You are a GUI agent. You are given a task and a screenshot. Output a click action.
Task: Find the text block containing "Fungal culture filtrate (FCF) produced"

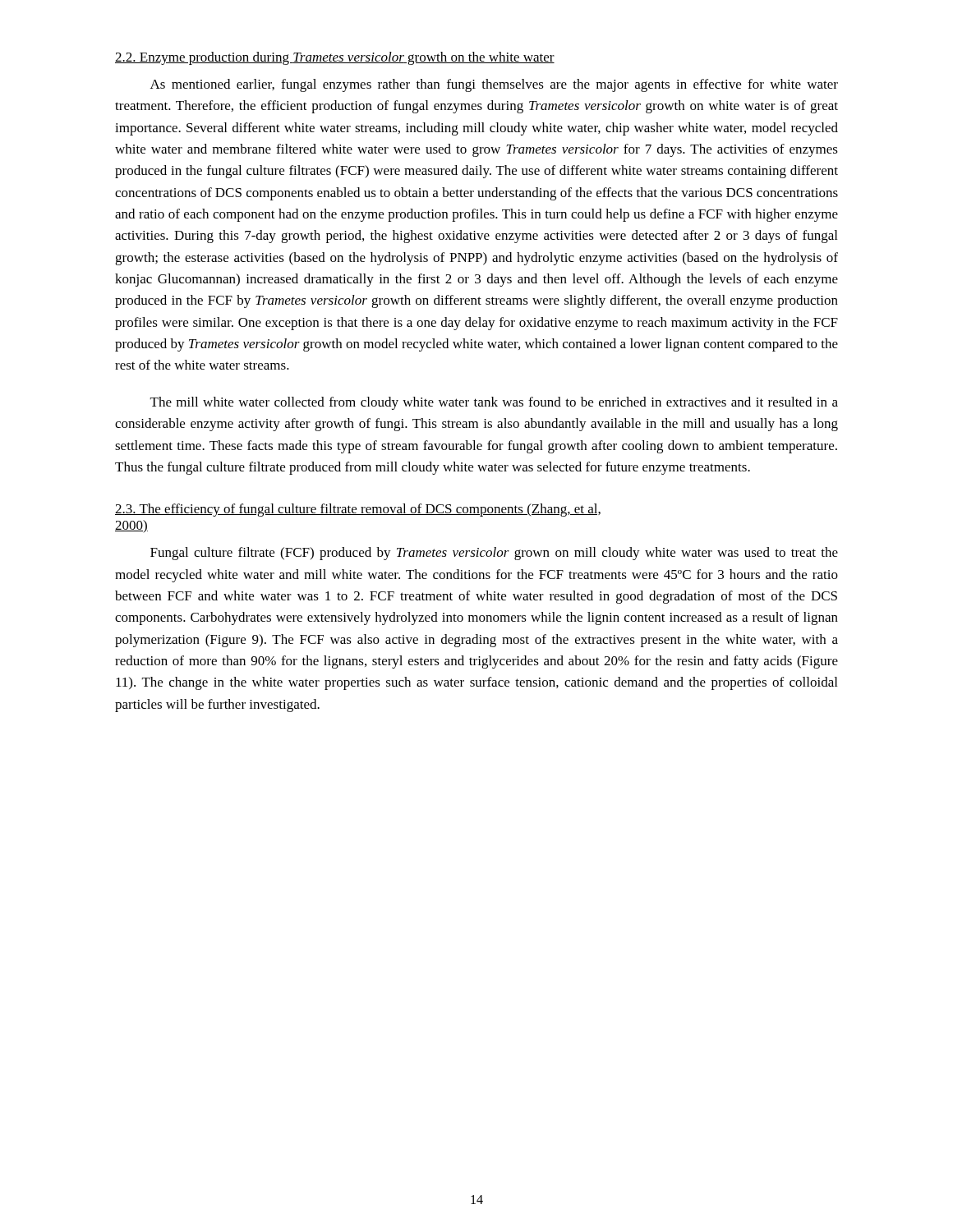(x=476, y=629)
